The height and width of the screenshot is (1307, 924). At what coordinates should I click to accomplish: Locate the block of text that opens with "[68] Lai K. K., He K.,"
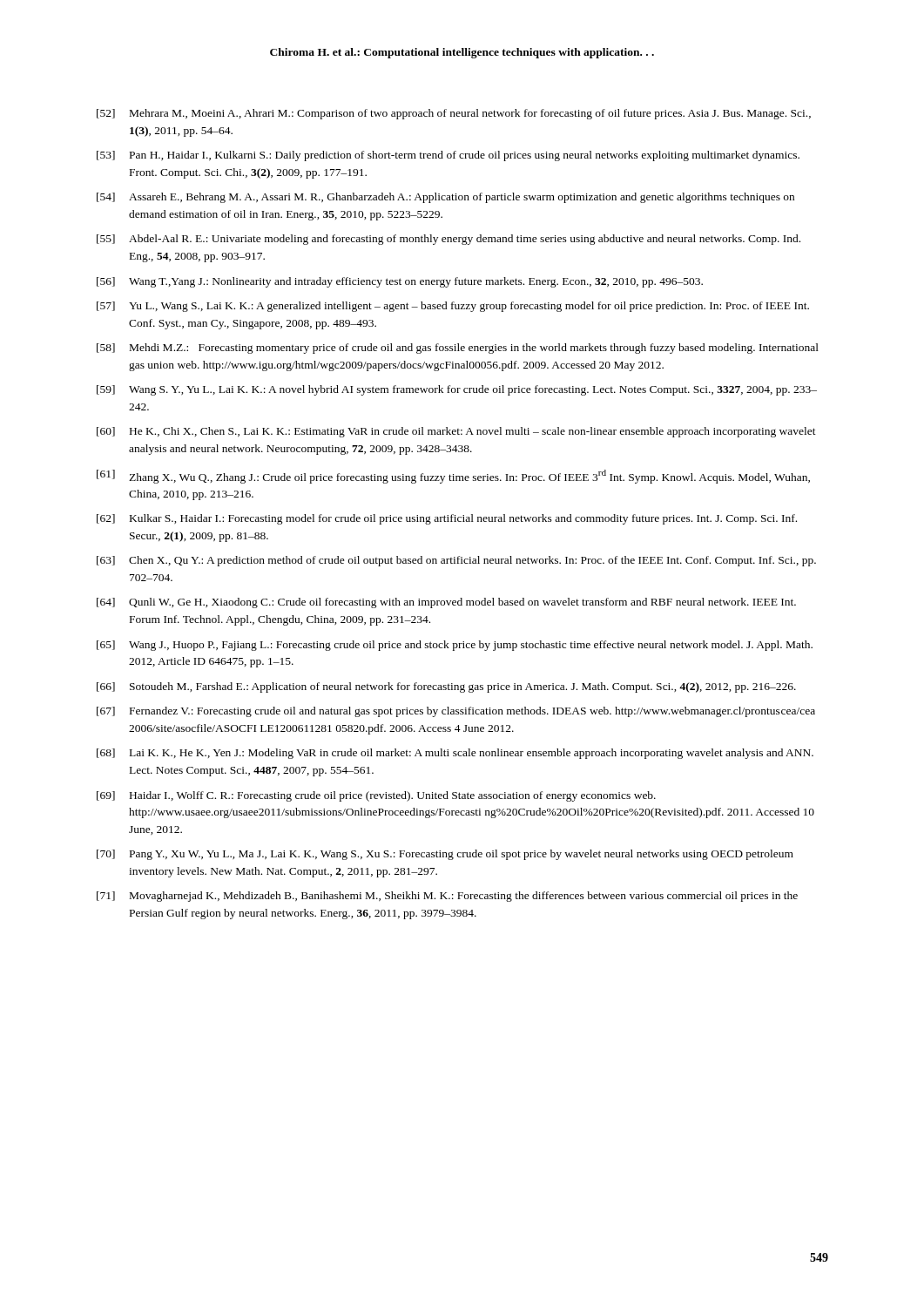(x=462, y=762)
